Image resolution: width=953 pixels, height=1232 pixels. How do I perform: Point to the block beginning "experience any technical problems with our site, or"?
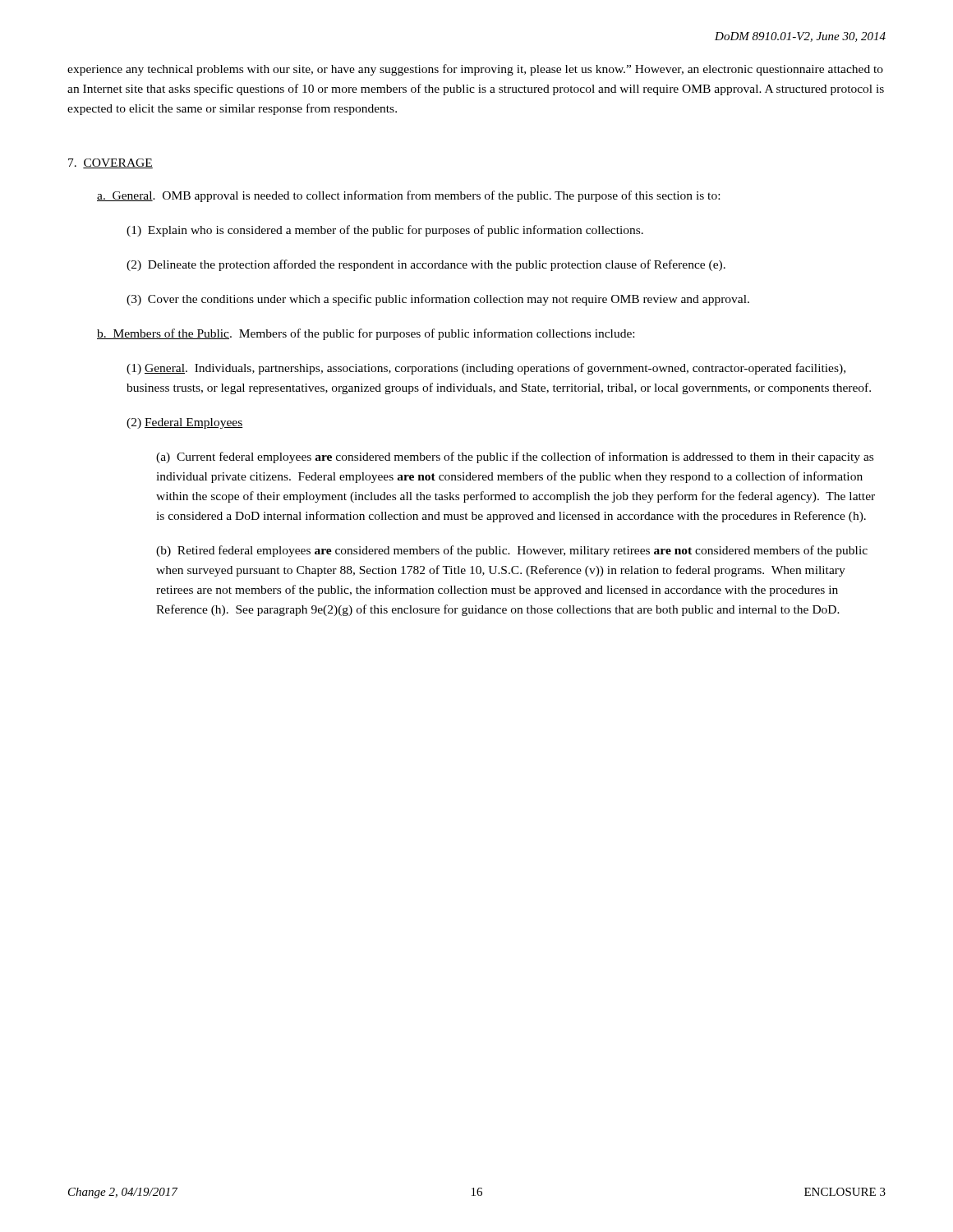tap(476, 89)
